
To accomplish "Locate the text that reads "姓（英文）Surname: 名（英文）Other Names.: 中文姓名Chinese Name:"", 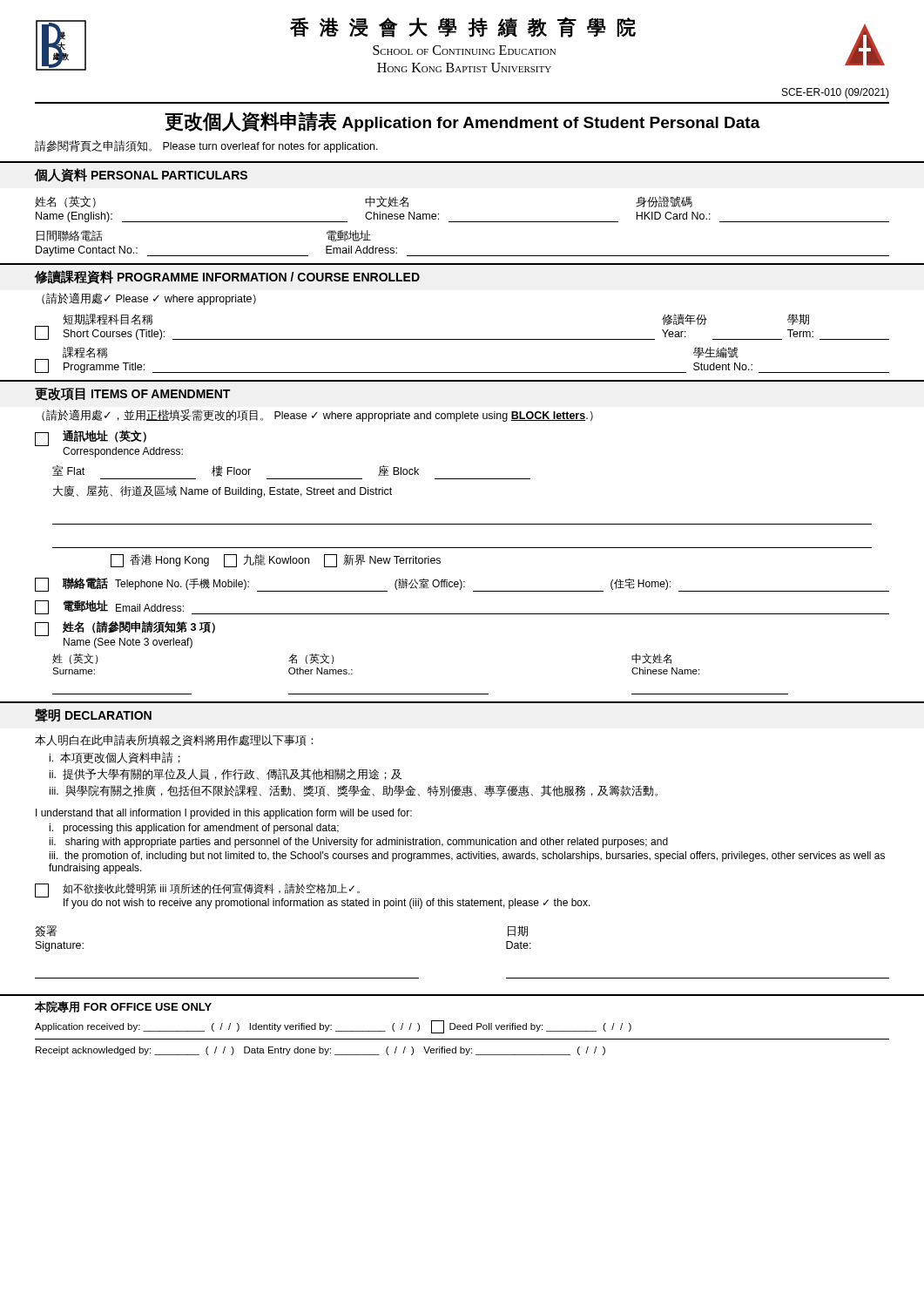I will click(x=70, y=658).
